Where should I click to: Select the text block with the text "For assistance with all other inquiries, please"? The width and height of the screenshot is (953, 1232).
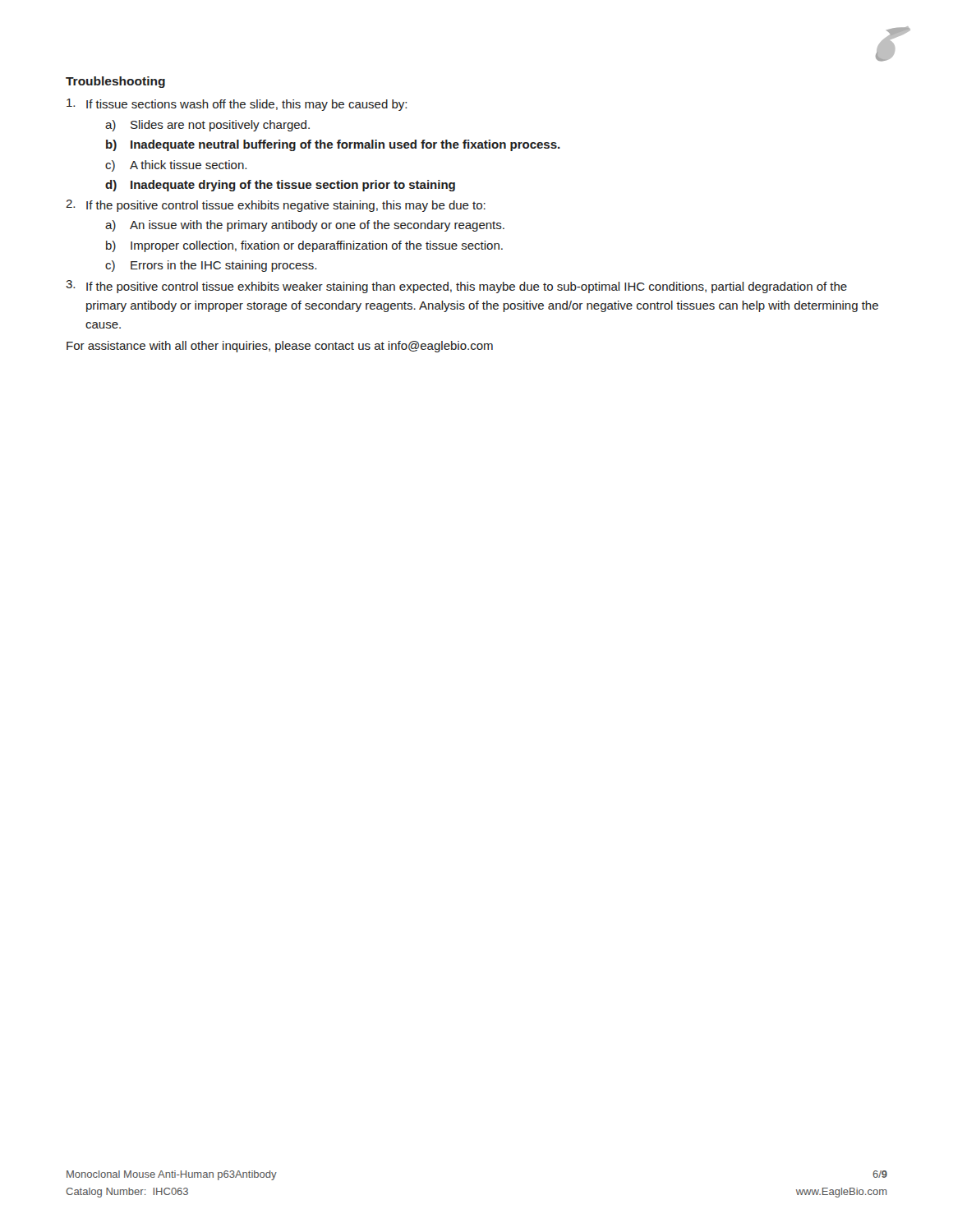click(x=280, y=346)
